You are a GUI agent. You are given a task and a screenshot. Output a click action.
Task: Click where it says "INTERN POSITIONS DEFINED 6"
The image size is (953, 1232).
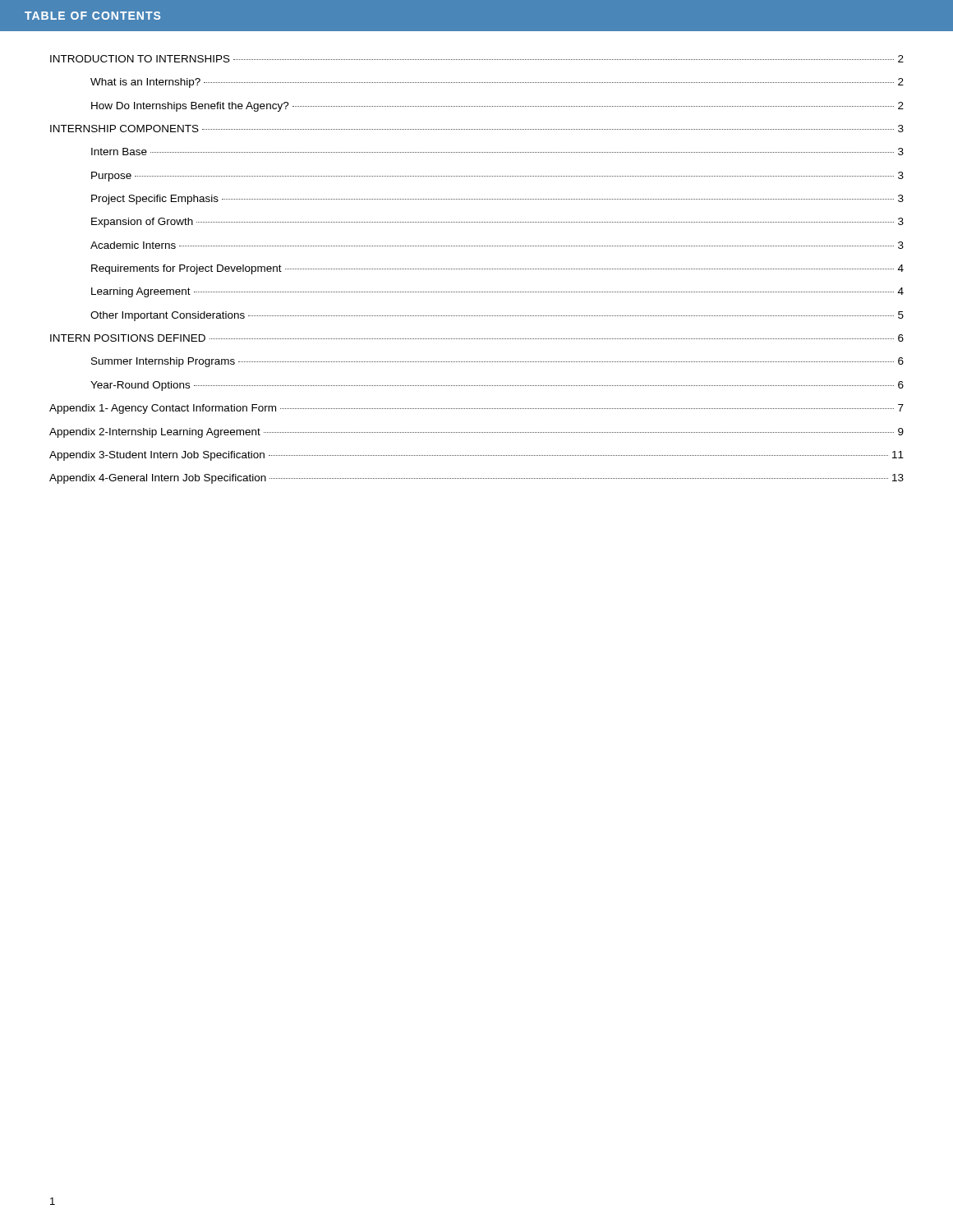tap(476, 339)
